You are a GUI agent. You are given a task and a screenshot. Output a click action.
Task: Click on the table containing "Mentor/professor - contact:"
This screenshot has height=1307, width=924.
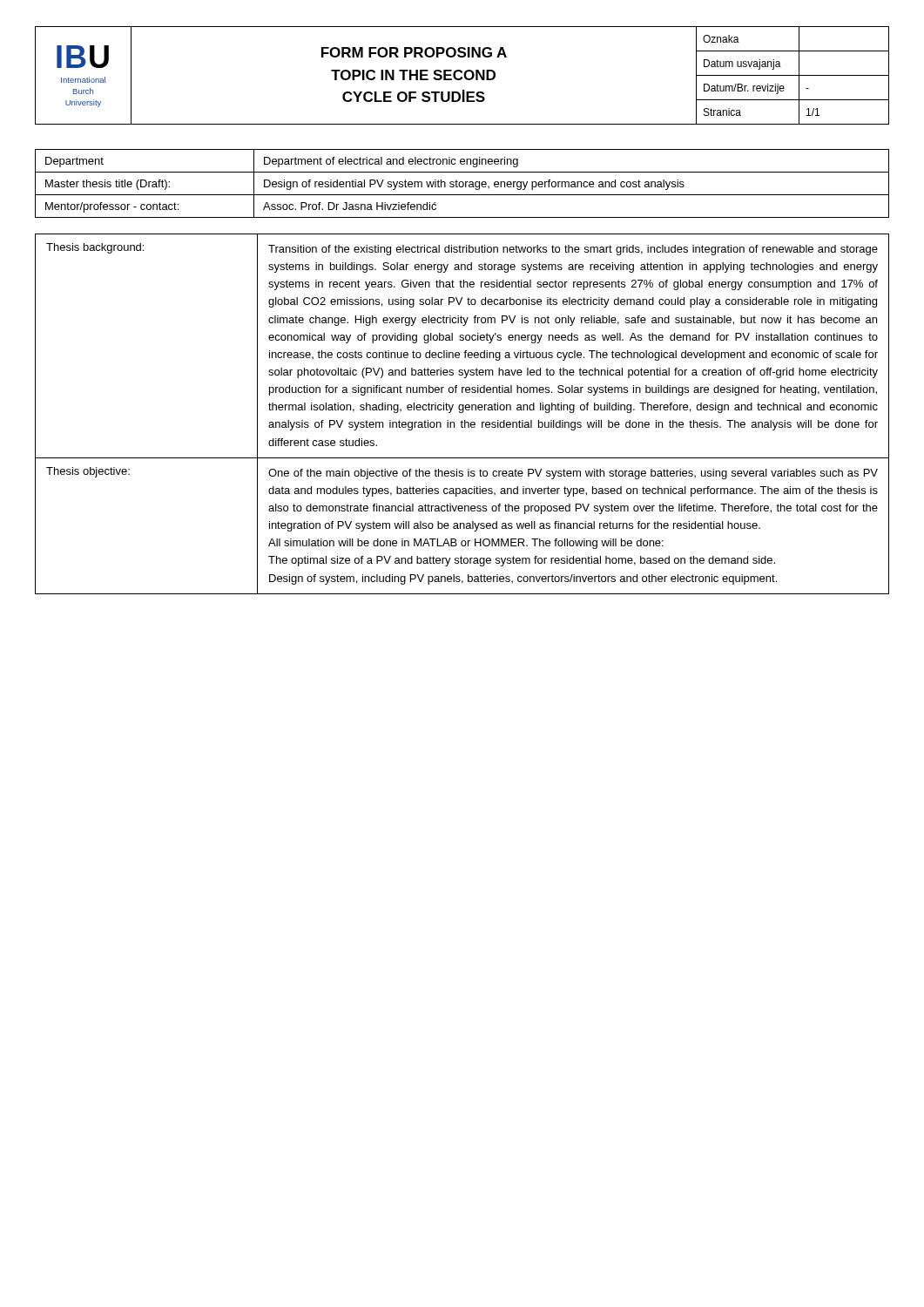click(462, 183)
